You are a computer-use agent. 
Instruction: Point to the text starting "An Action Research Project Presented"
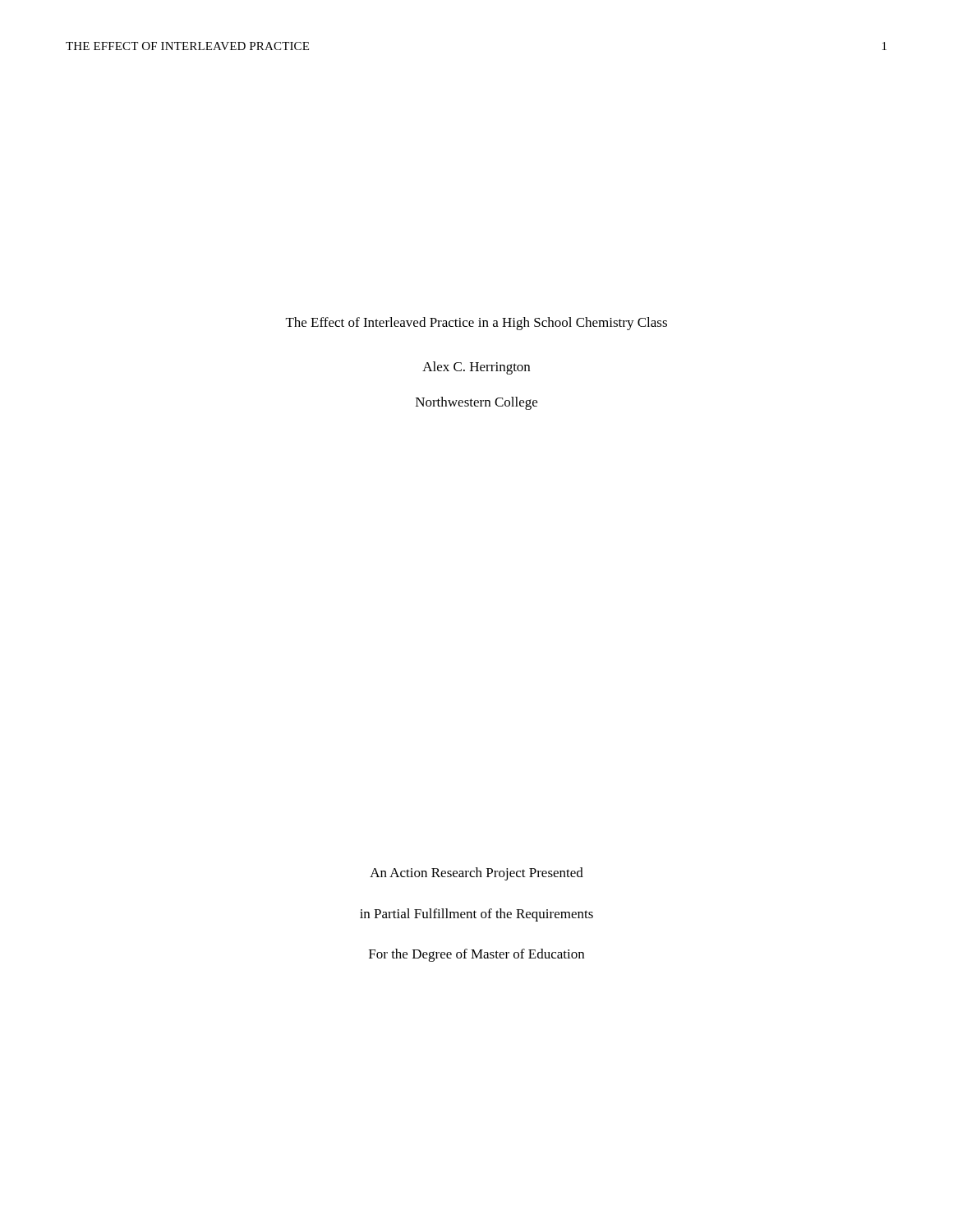click(476, 873)
